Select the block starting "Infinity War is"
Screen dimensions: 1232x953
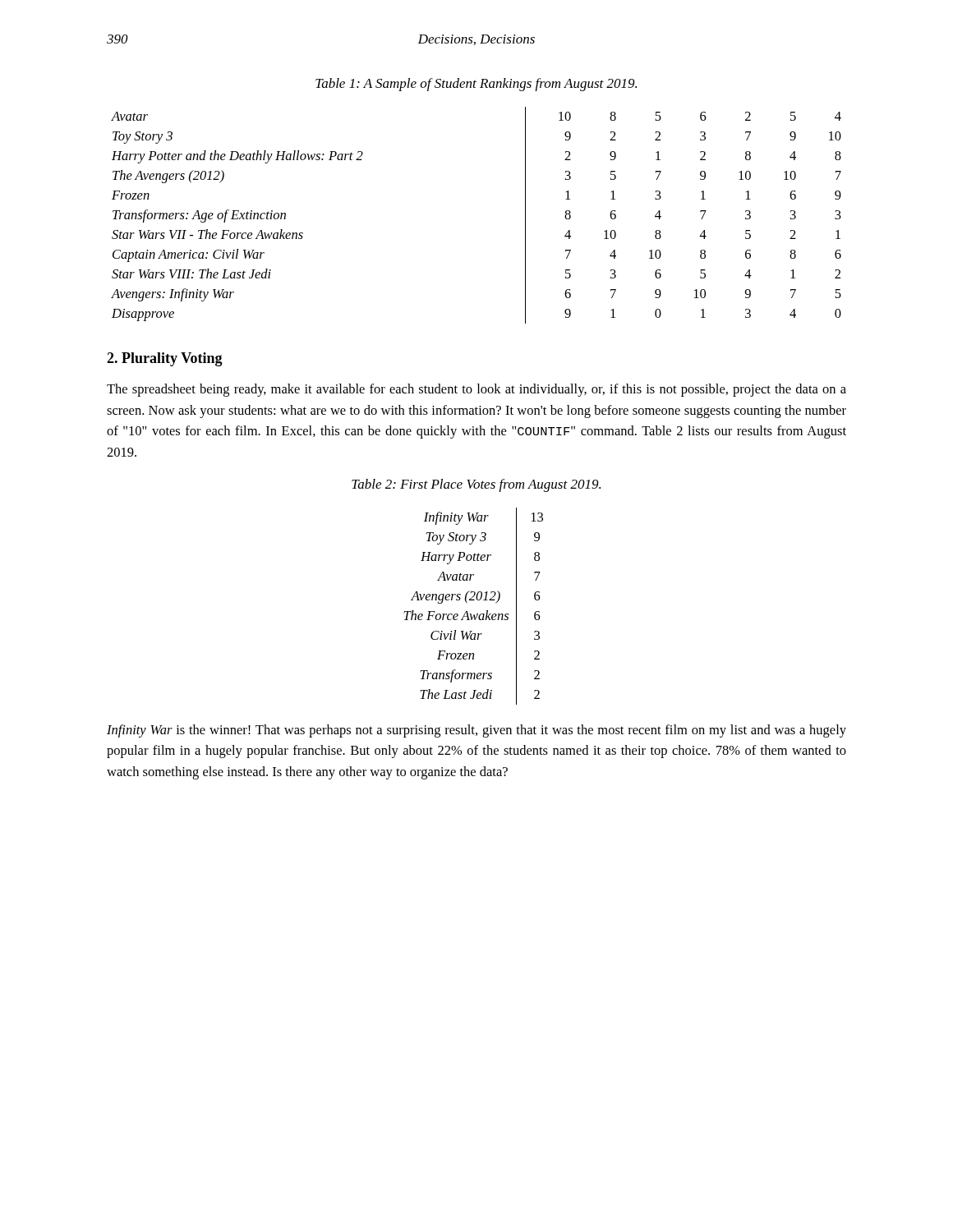point(476,751)
